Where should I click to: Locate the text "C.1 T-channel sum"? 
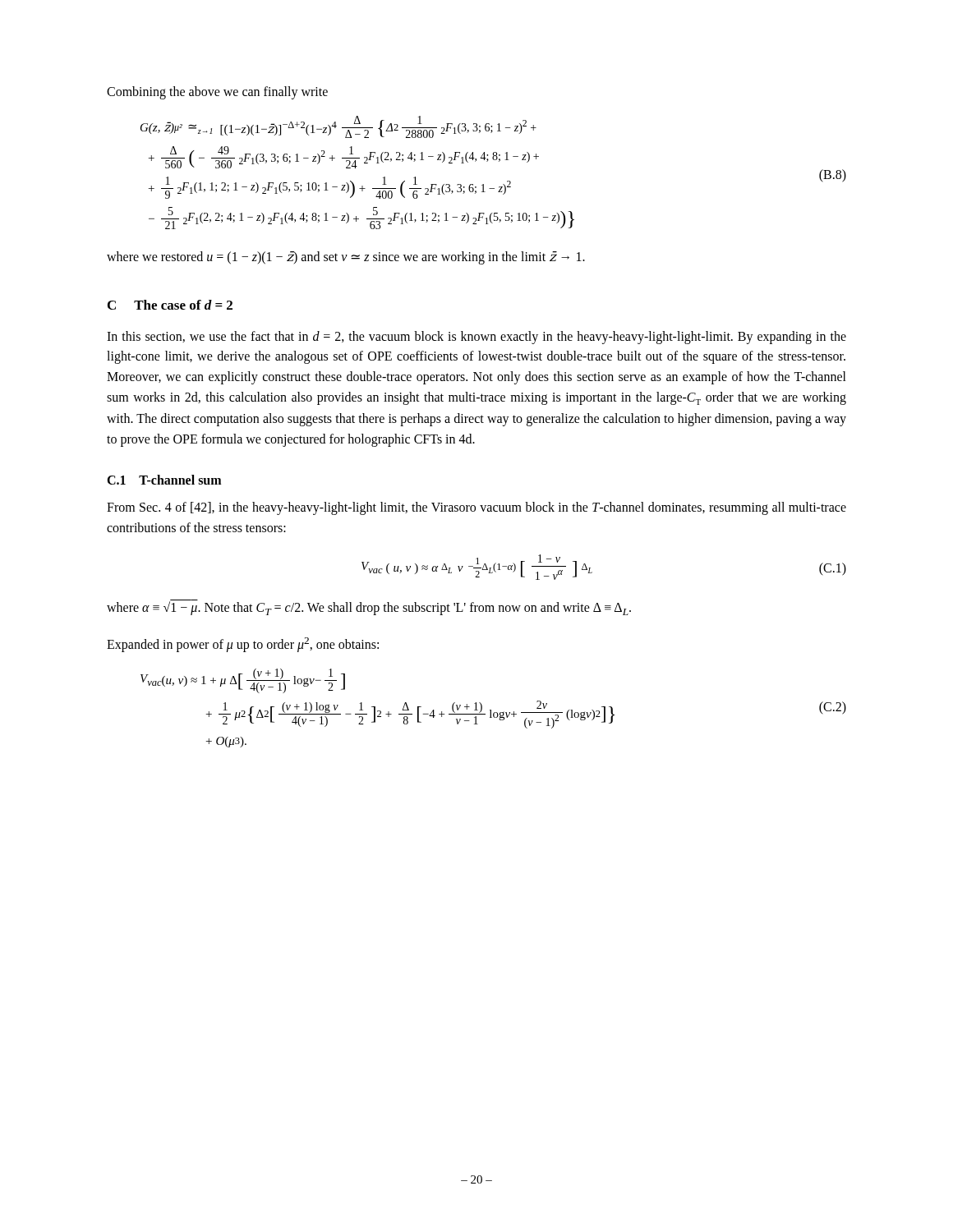click(164, 480)
